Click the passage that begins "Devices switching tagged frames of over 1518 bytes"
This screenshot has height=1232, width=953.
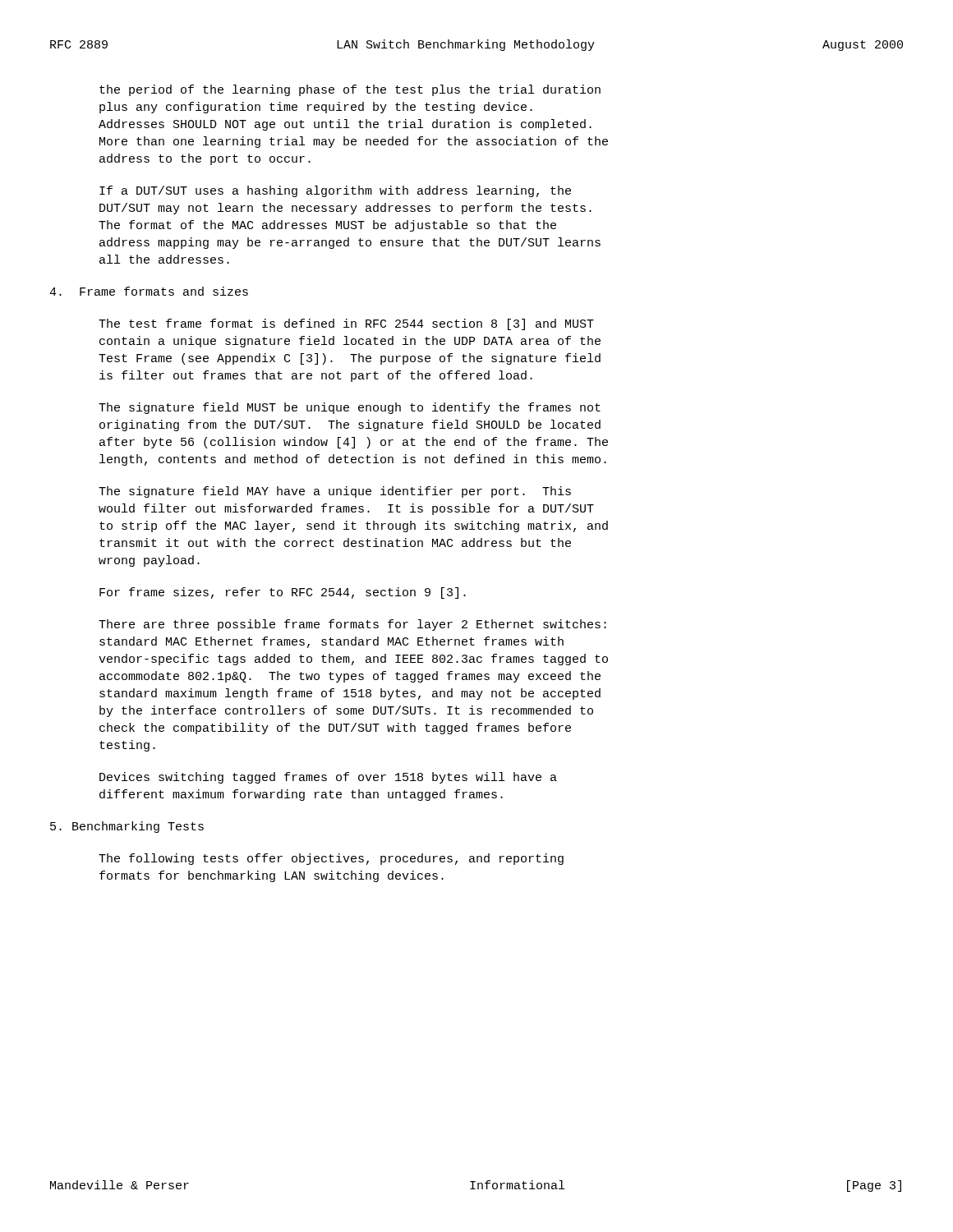[328, 787]
